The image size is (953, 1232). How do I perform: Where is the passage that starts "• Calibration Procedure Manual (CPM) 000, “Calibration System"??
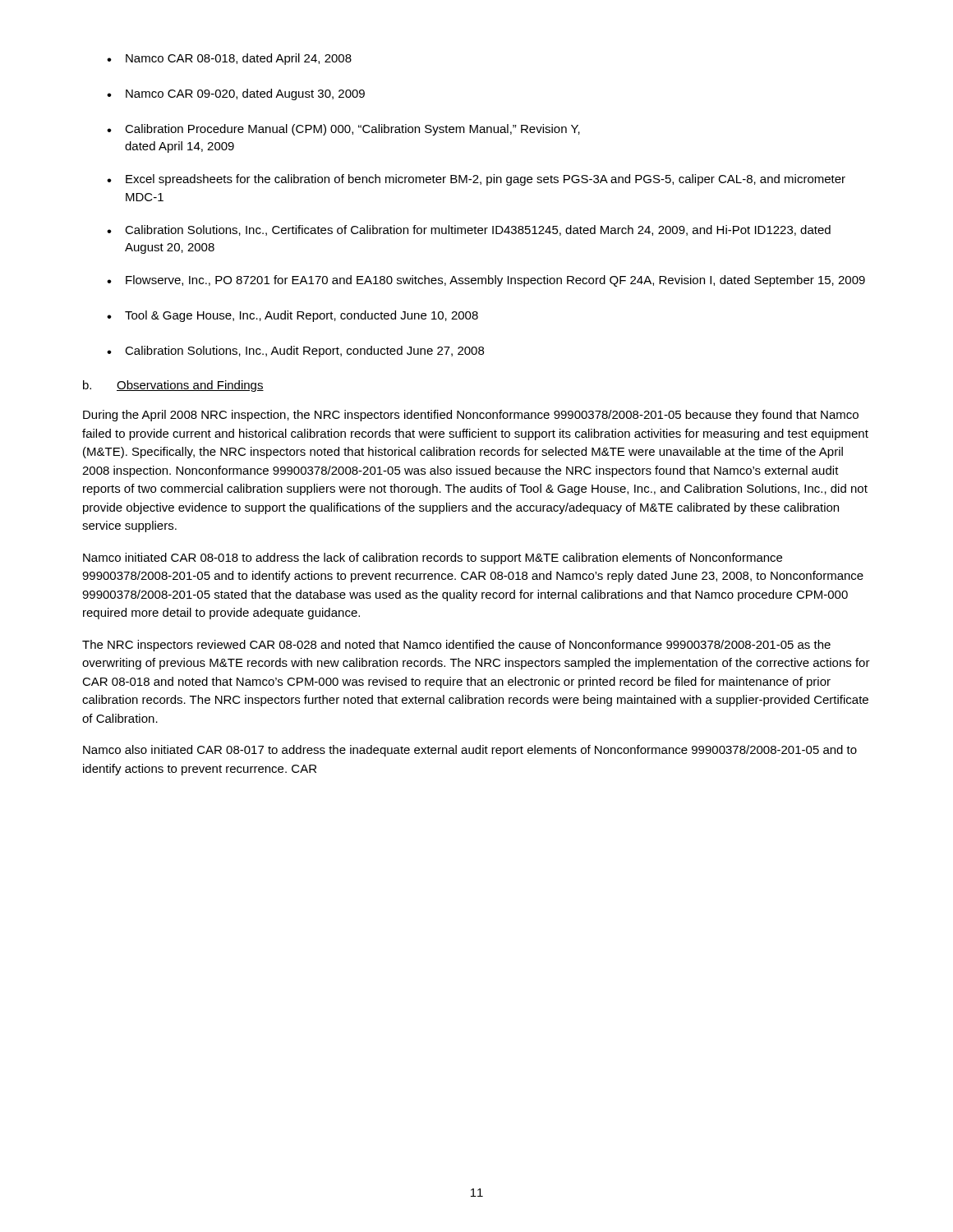(x=489, y=137)
